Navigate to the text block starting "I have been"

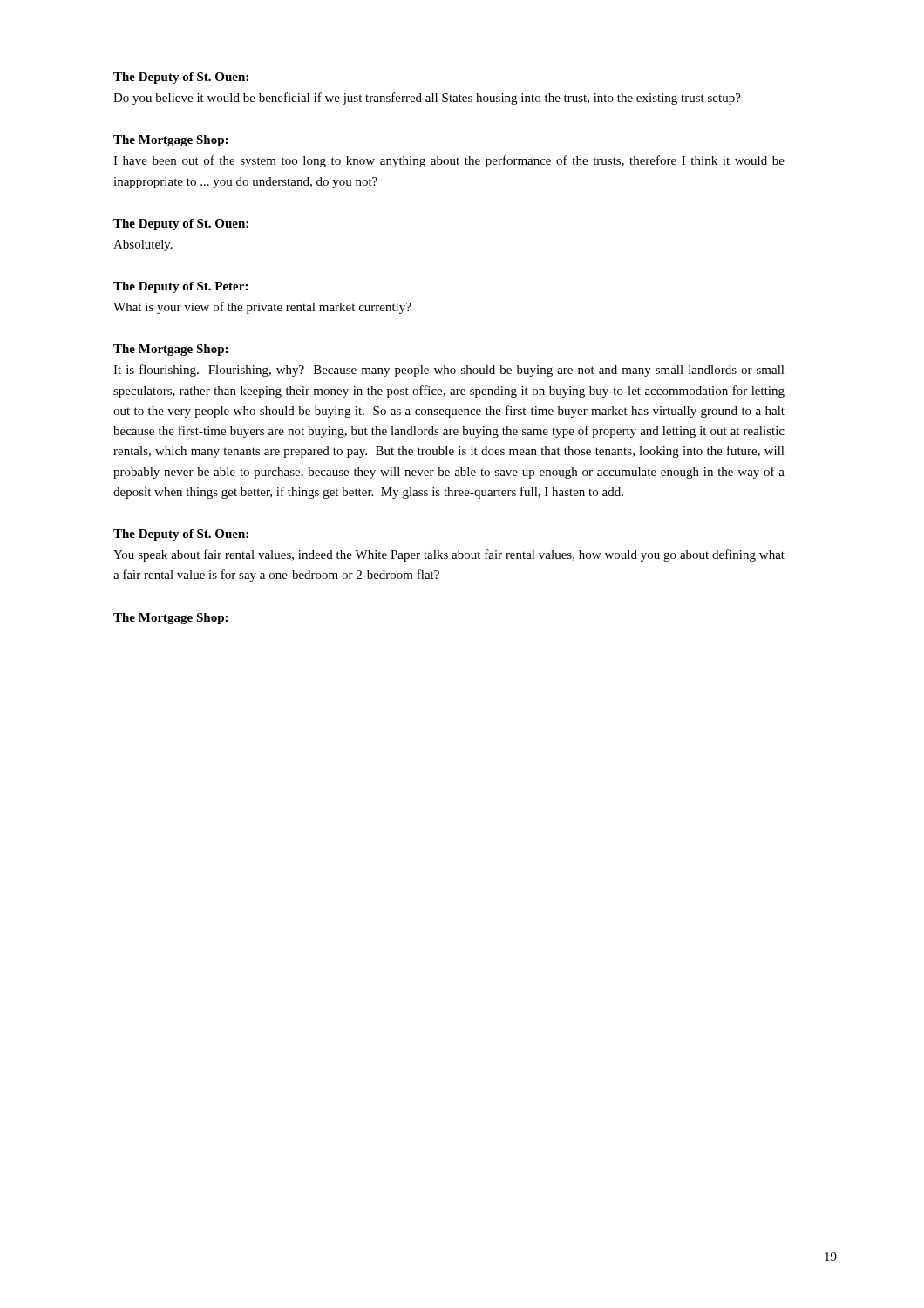pyautogui.click(x=449, y=171)
